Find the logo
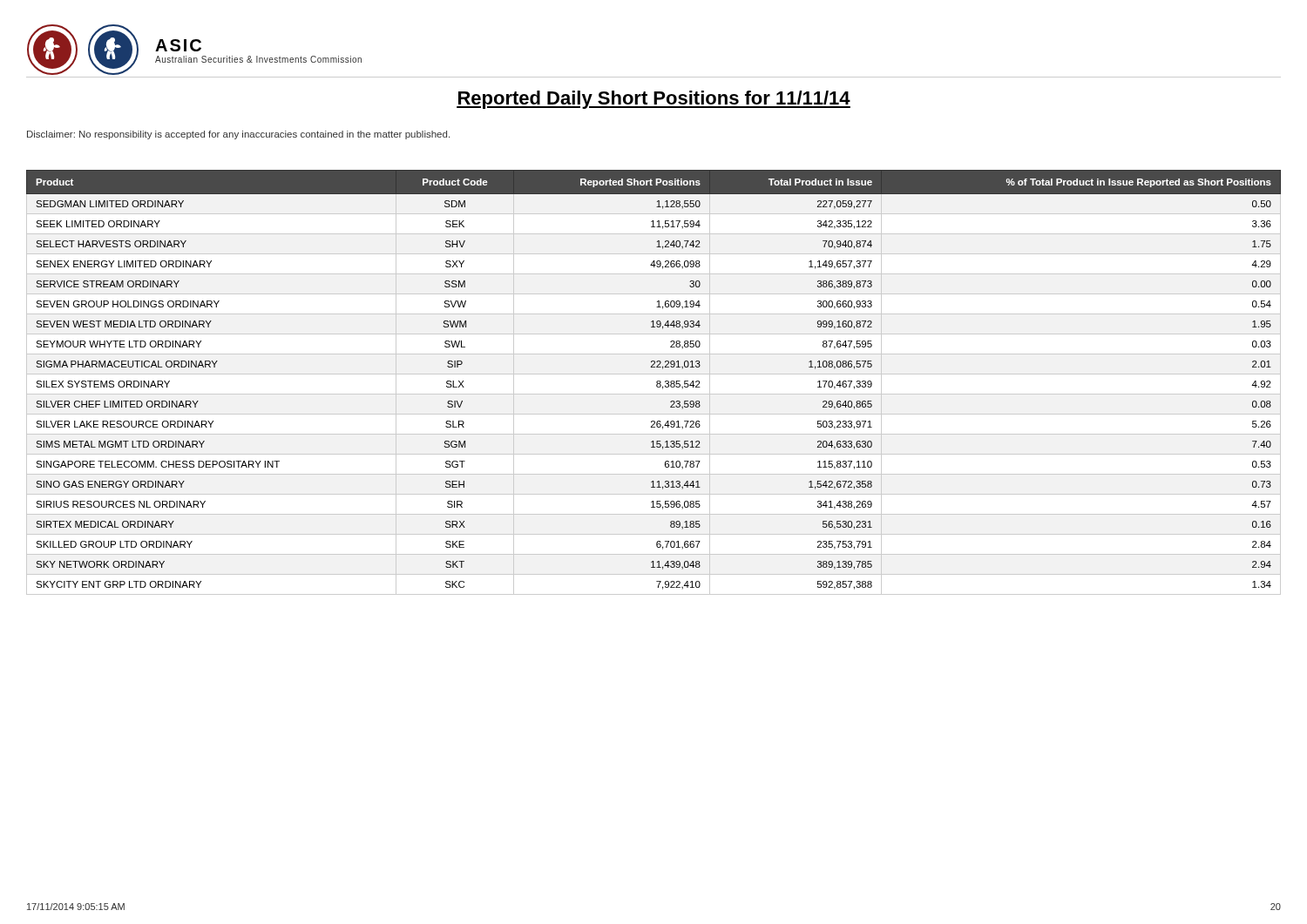Viewport: 1307px width, 924px height. tap(194, 50)
